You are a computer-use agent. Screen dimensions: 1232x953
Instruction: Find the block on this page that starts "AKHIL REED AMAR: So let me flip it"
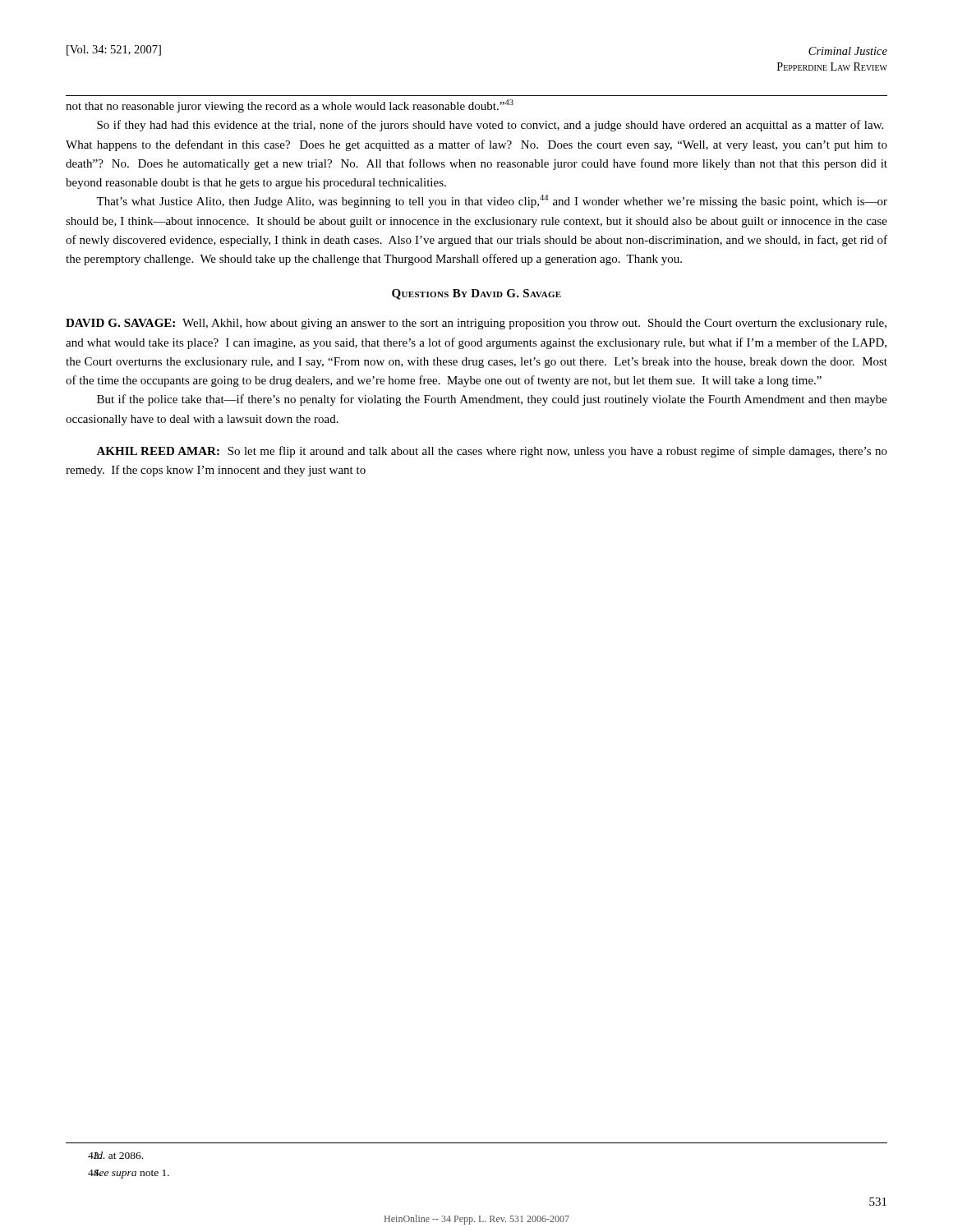click(x=476, y=461)
